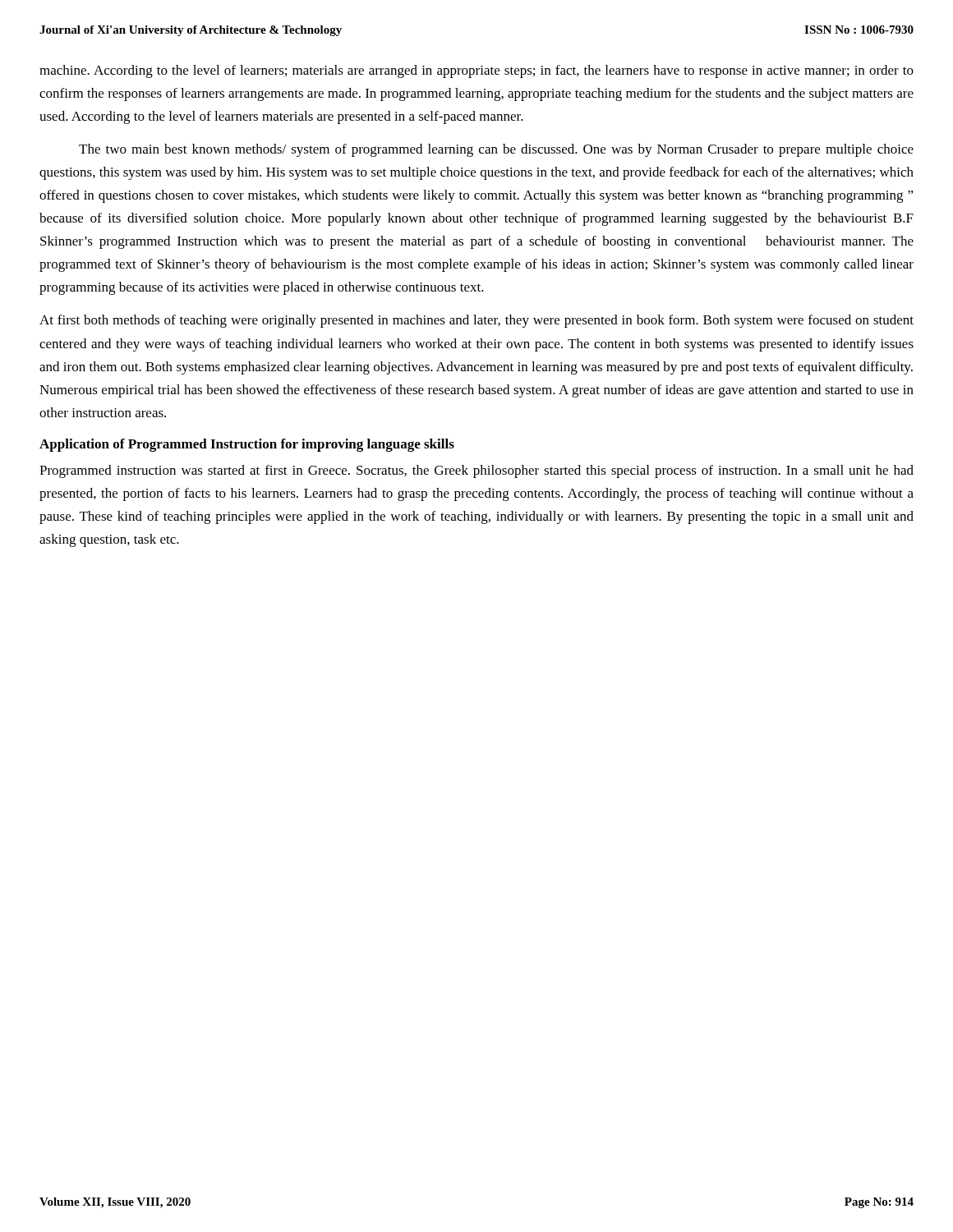
Task: Locate the block of text that opens with "At first both methods"
Action: (x=476, y=367)
